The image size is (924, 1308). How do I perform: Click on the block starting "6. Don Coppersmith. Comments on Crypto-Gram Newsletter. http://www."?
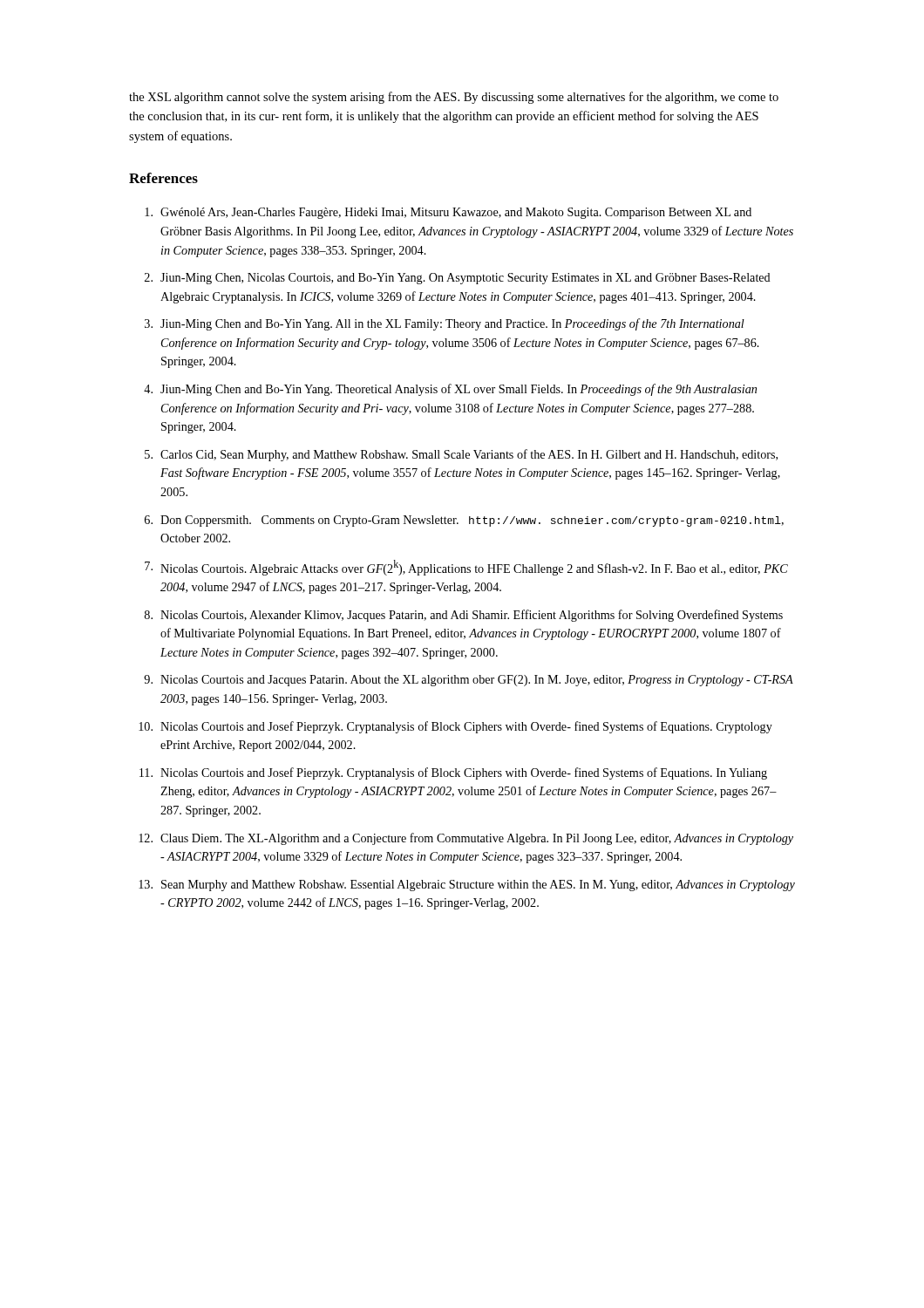[462, 529]
